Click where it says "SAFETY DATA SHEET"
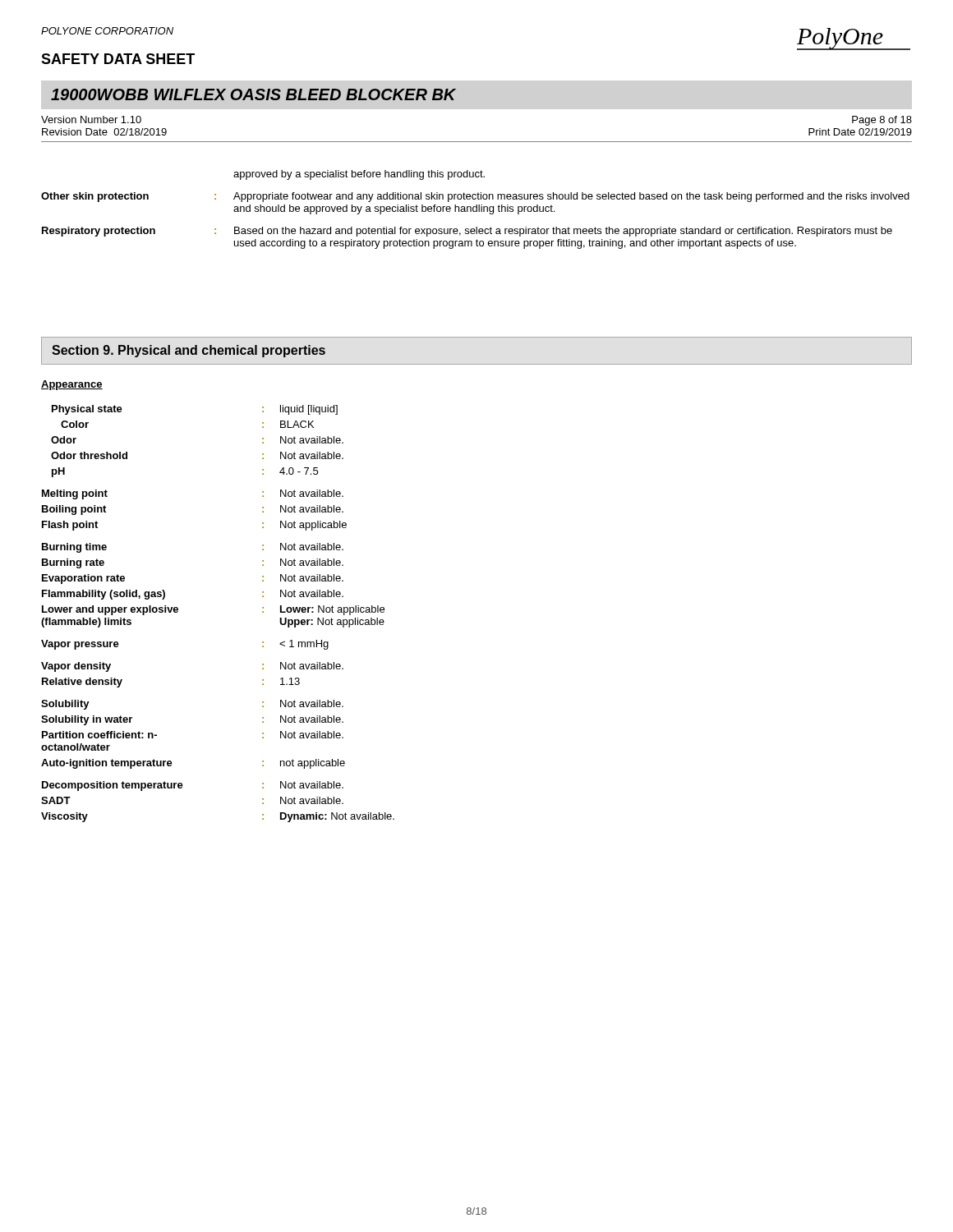The image size is (953, 1232). click(118, 59)
